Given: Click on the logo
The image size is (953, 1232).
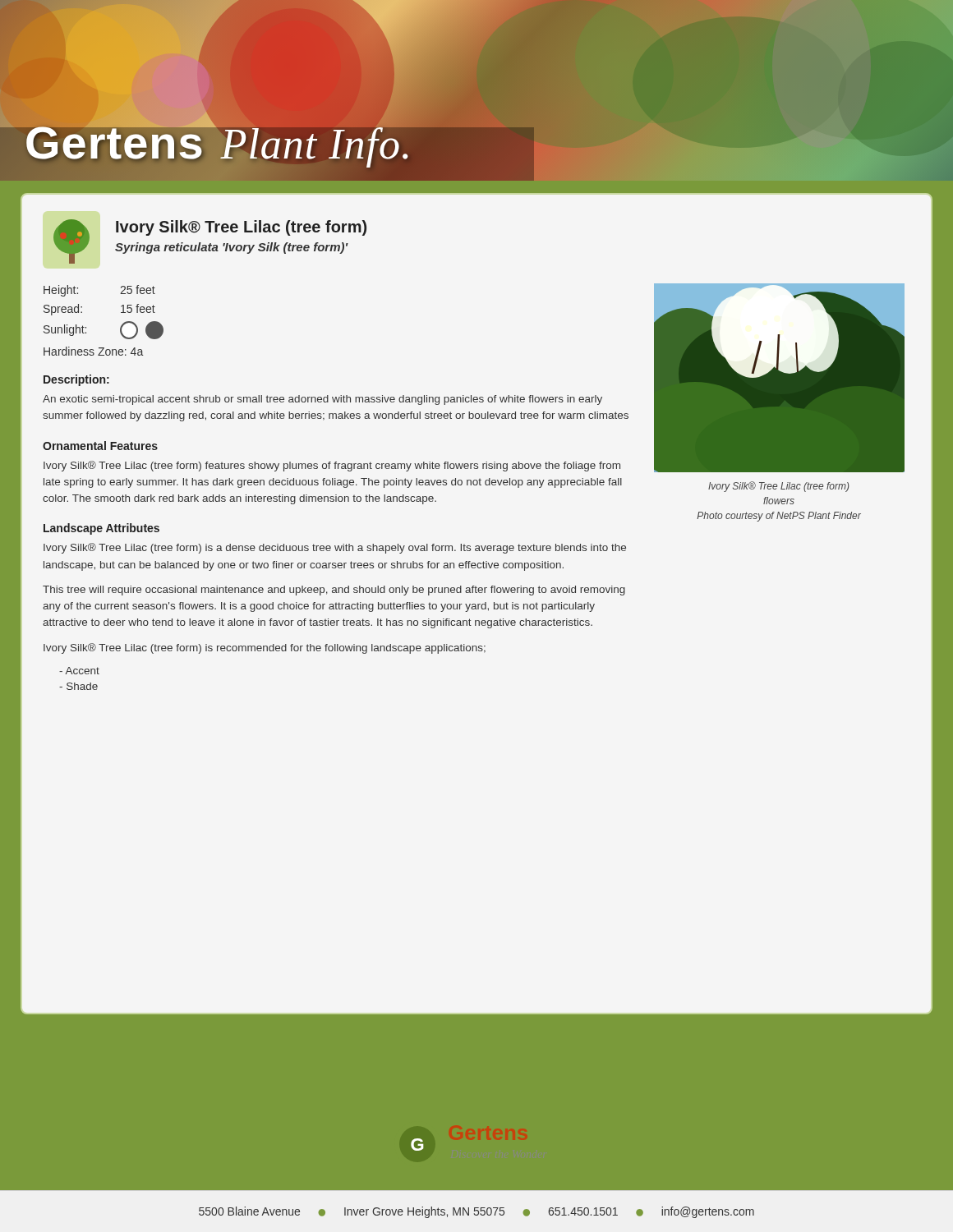Looking at the screenshot, I should pos(476,1150).
